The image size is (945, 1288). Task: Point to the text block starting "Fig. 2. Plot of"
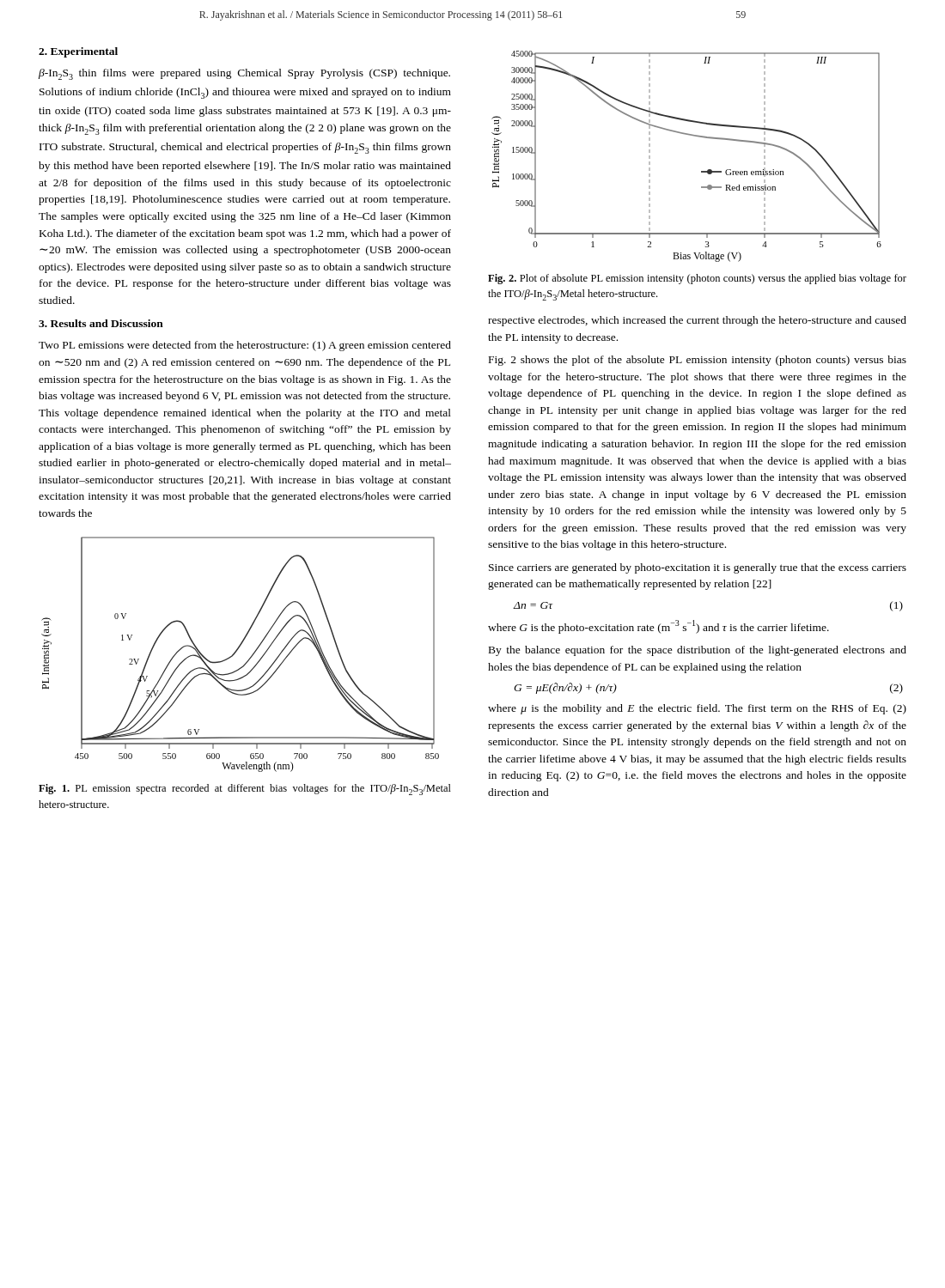697,287
